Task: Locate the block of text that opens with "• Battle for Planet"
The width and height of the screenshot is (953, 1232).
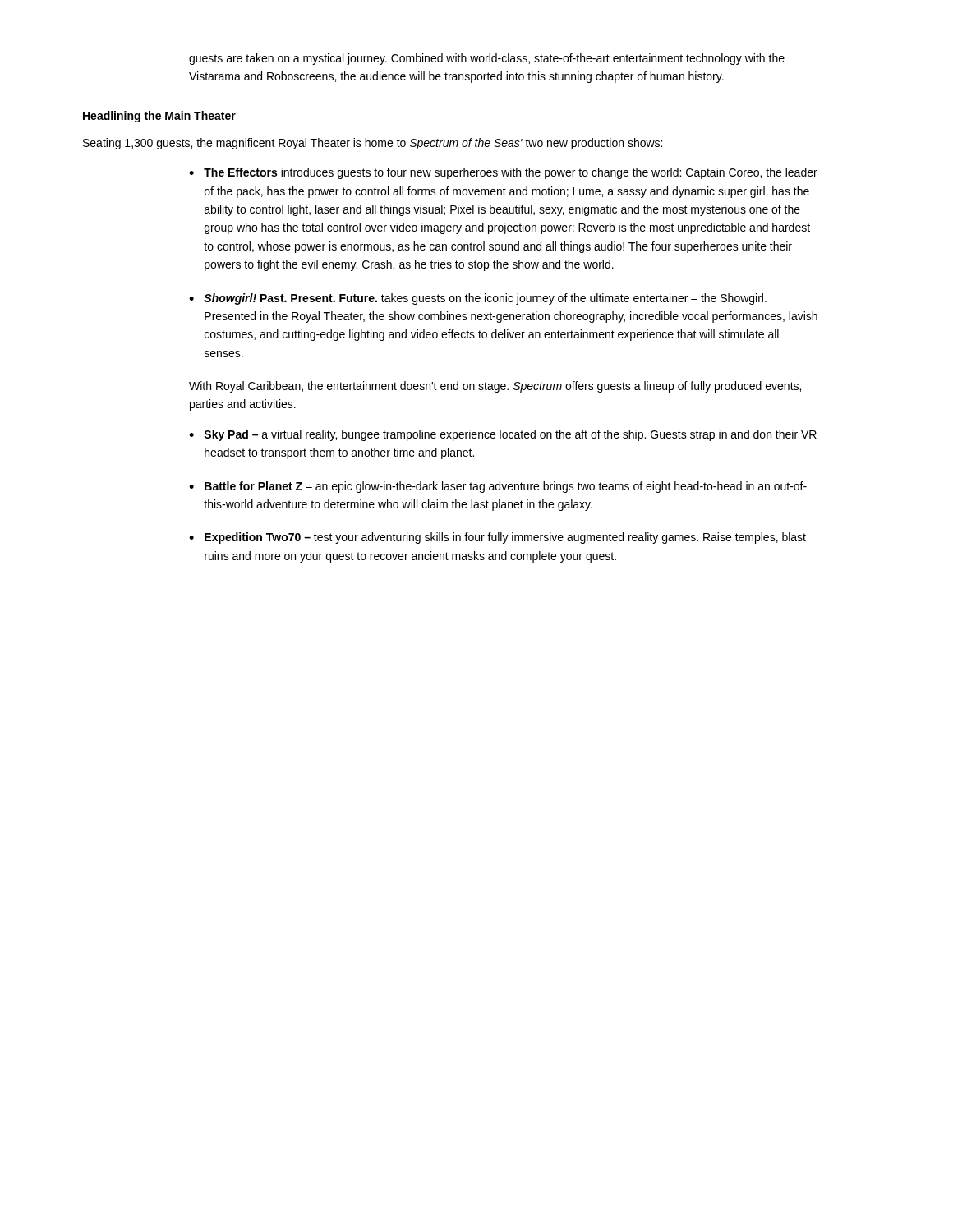Action: click(x=505, y=495)
